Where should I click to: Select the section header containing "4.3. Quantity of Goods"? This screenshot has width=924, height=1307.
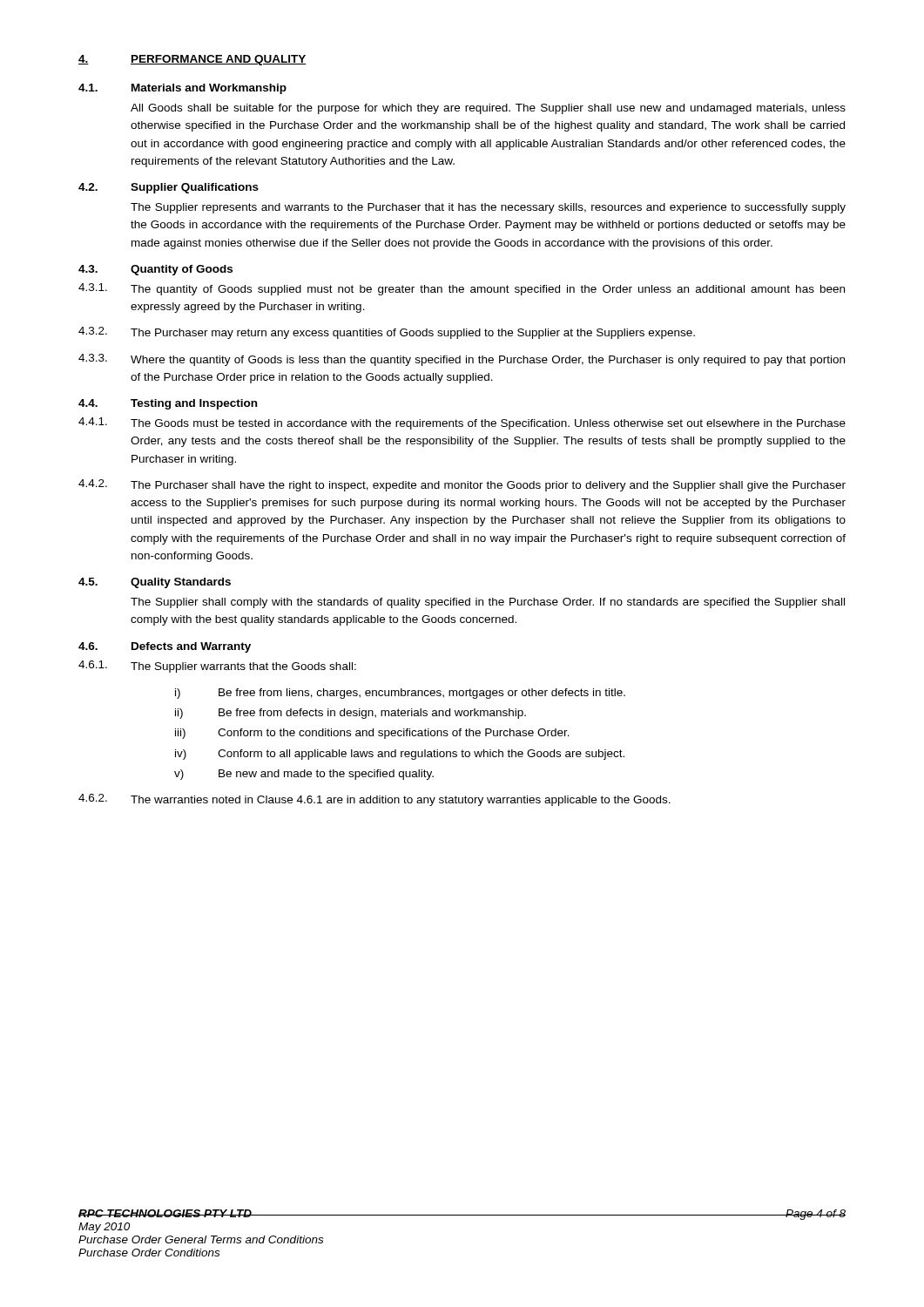[x=156, y=269]
